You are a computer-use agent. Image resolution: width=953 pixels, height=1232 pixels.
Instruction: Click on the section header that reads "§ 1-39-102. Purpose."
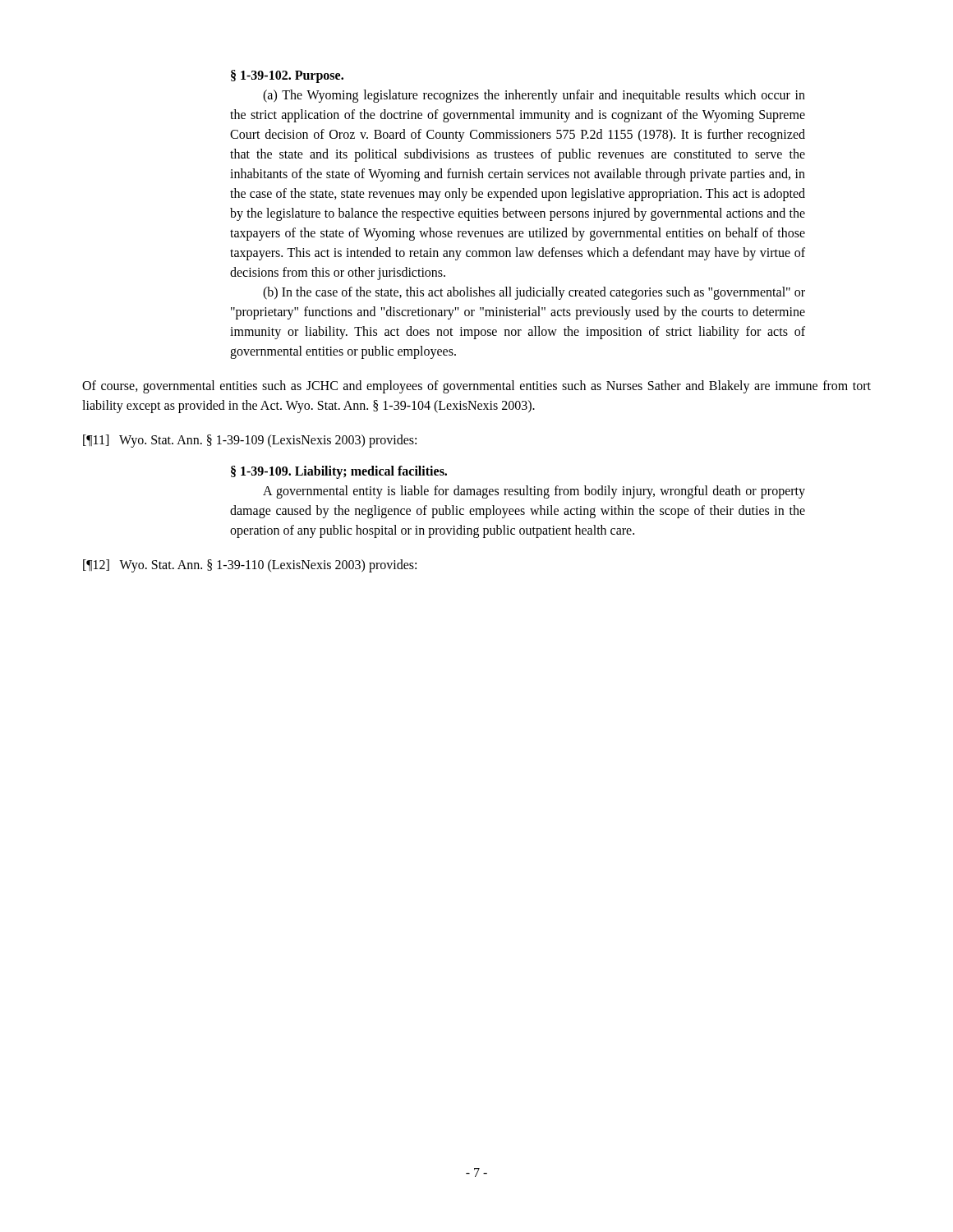287,76
